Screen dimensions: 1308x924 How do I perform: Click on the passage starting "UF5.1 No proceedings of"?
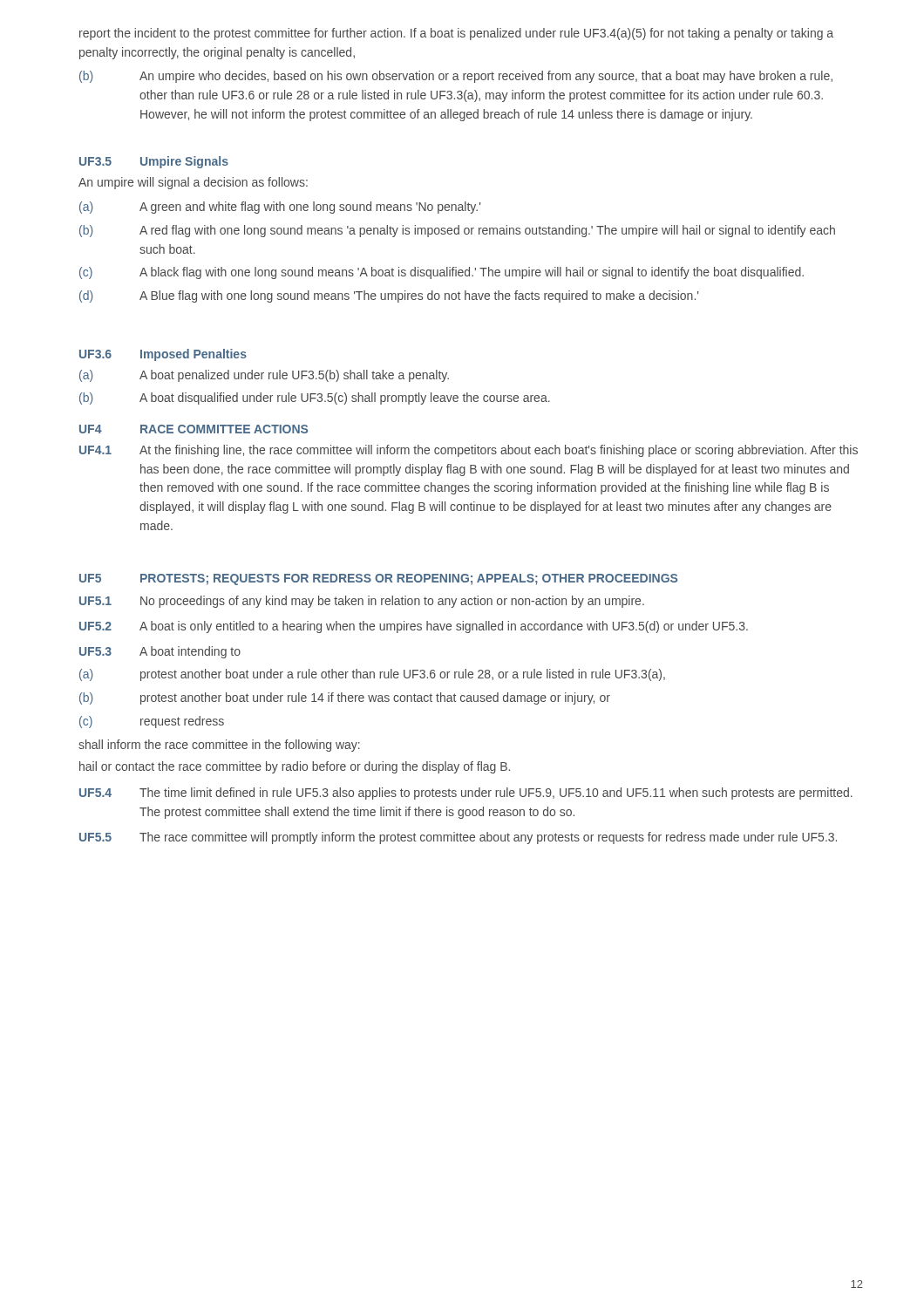point(471,602)
